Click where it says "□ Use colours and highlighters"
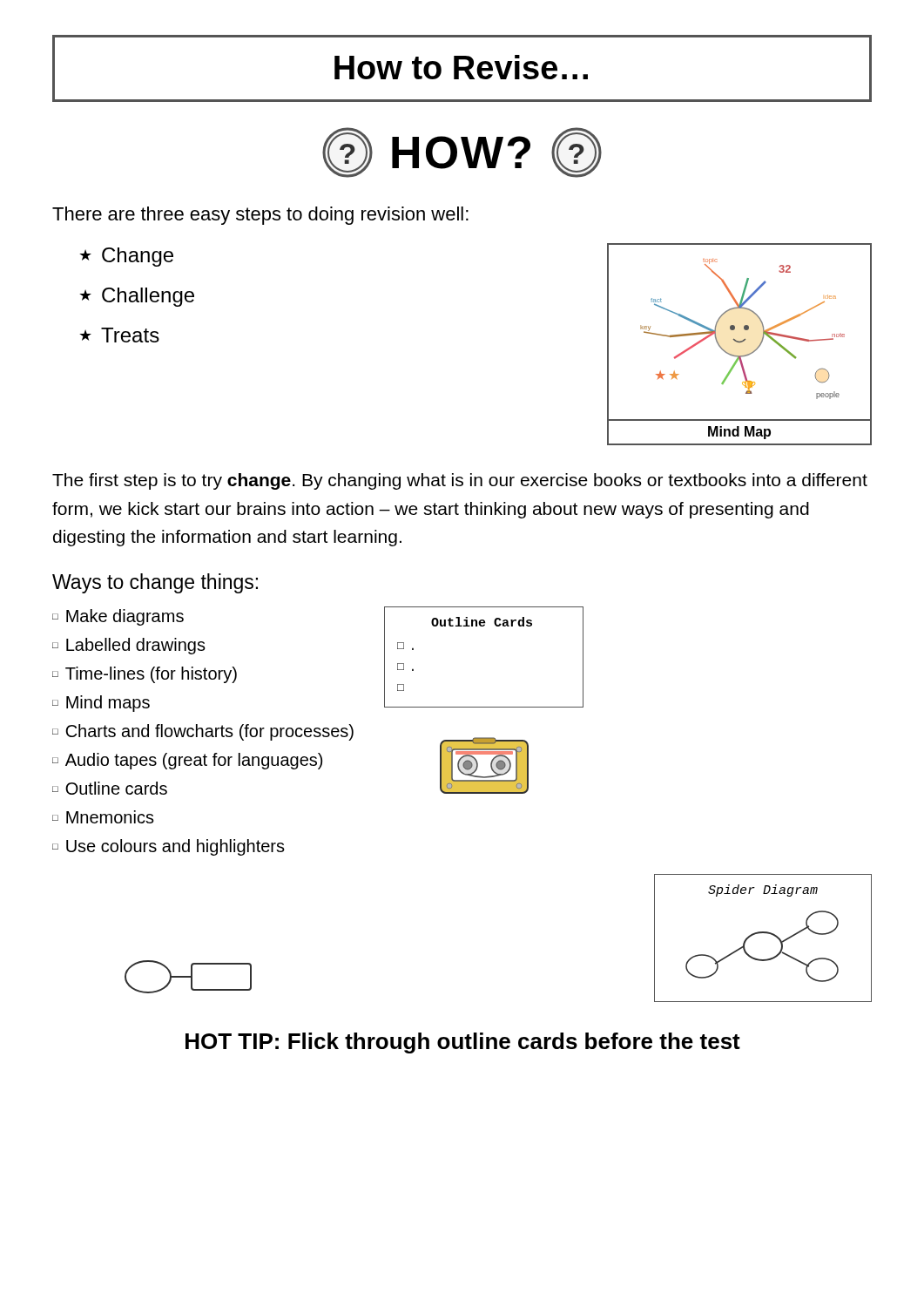Screen dimensions: 1307x924 pyautogui.click(x=169, y=846)
